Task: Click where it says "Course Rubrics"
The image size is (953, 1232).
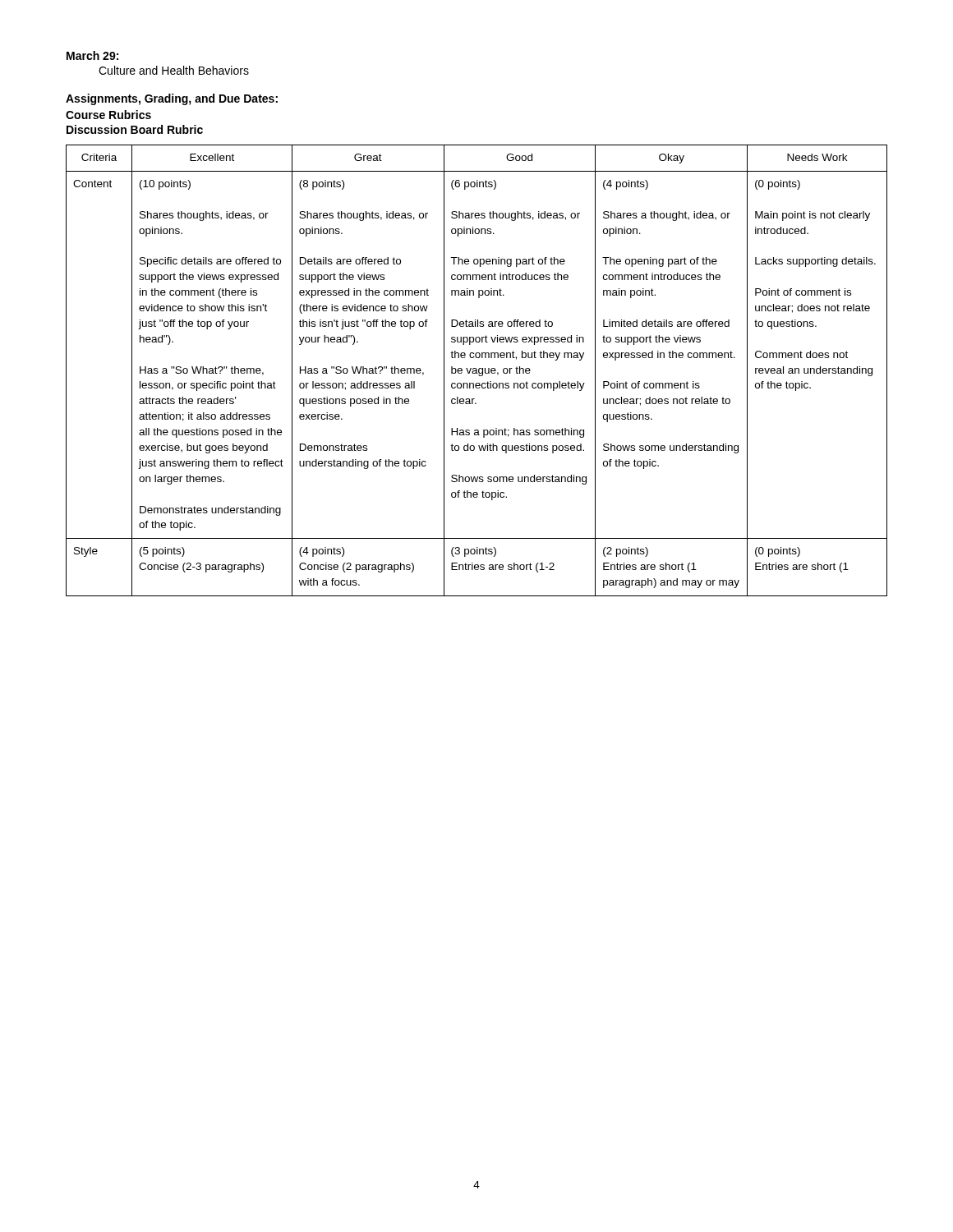Action: point(109,115)
